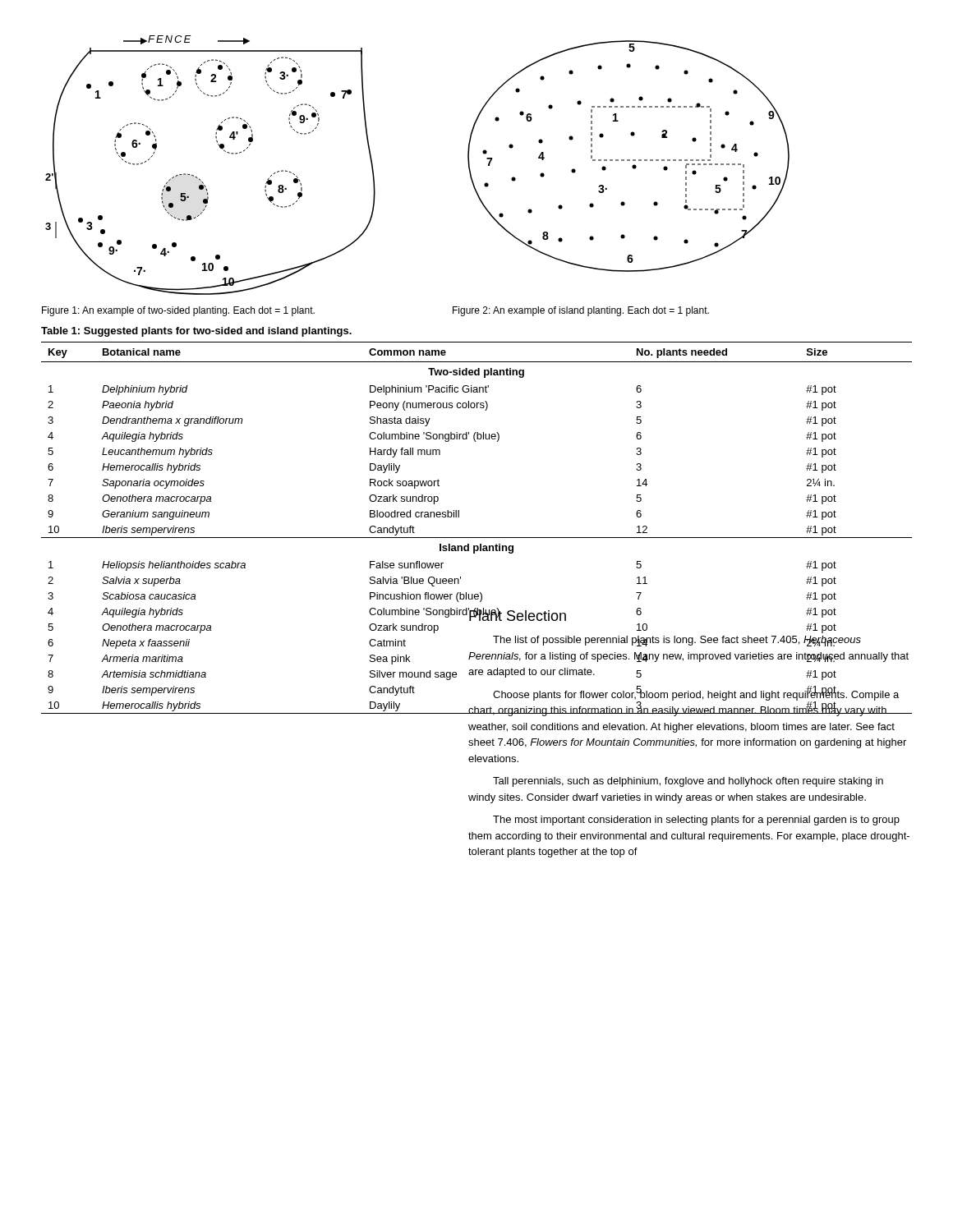Select the caption containing "Figure 1: An example of"
953x1232 pixels.
pos(178,310)
